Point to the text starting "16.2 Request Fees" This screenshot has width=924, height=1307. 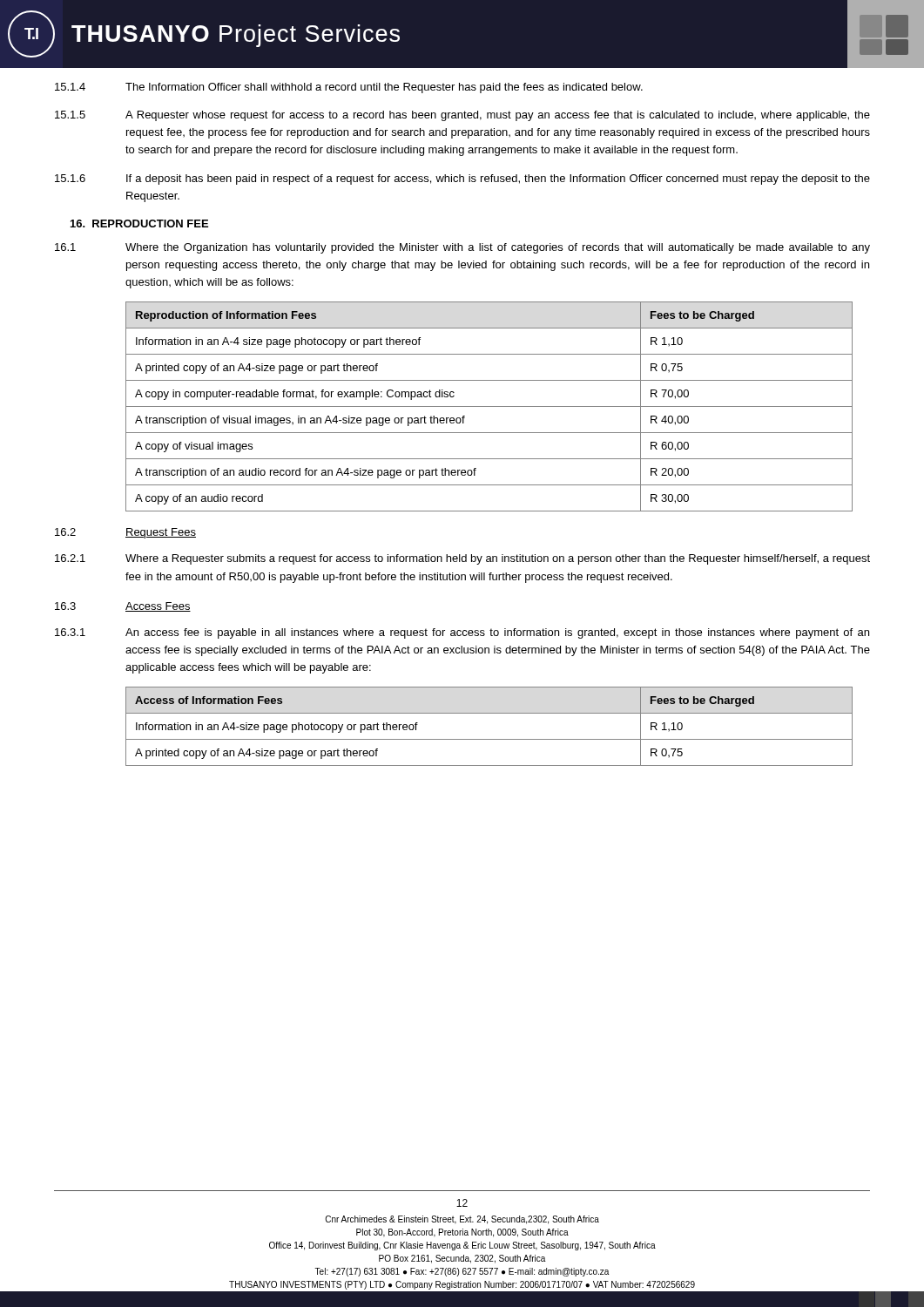click(x=125, y=533)
